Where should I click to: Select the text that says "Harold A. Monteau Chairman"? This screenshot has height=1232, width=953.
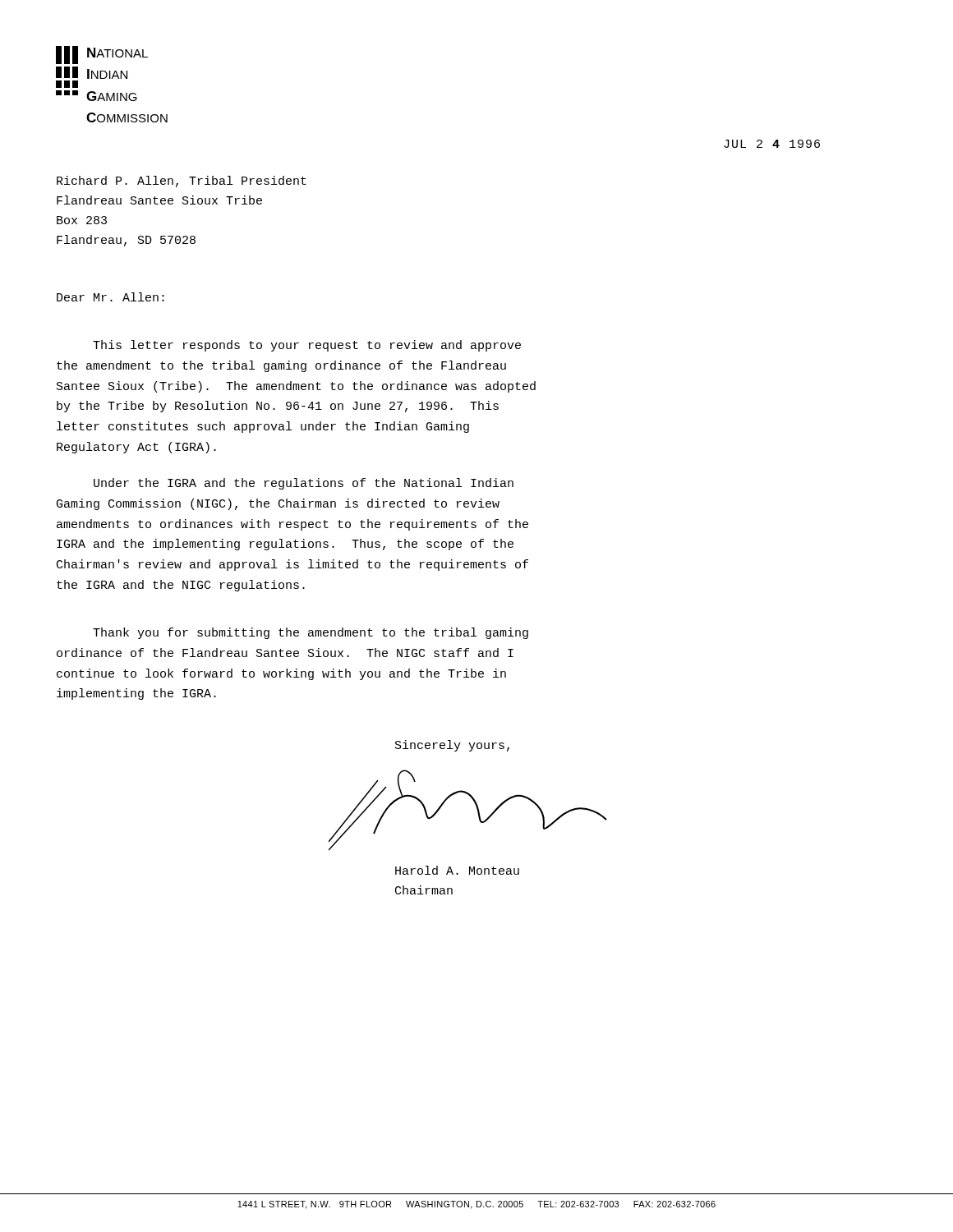457,882
